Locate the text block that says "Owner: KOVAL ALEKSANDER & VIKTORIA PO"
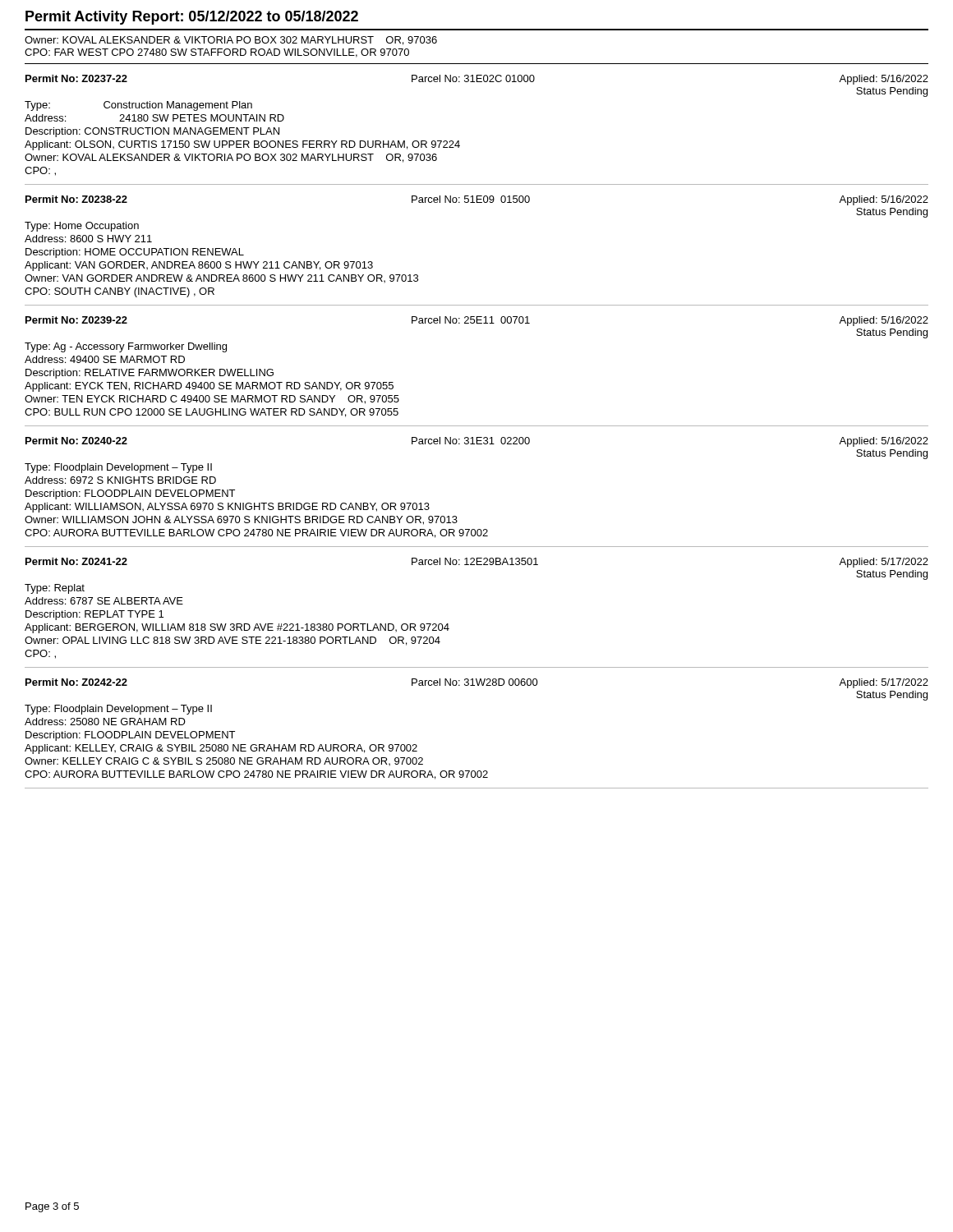This screenshot has height=1232, width=953. click(x=231, y=46)
